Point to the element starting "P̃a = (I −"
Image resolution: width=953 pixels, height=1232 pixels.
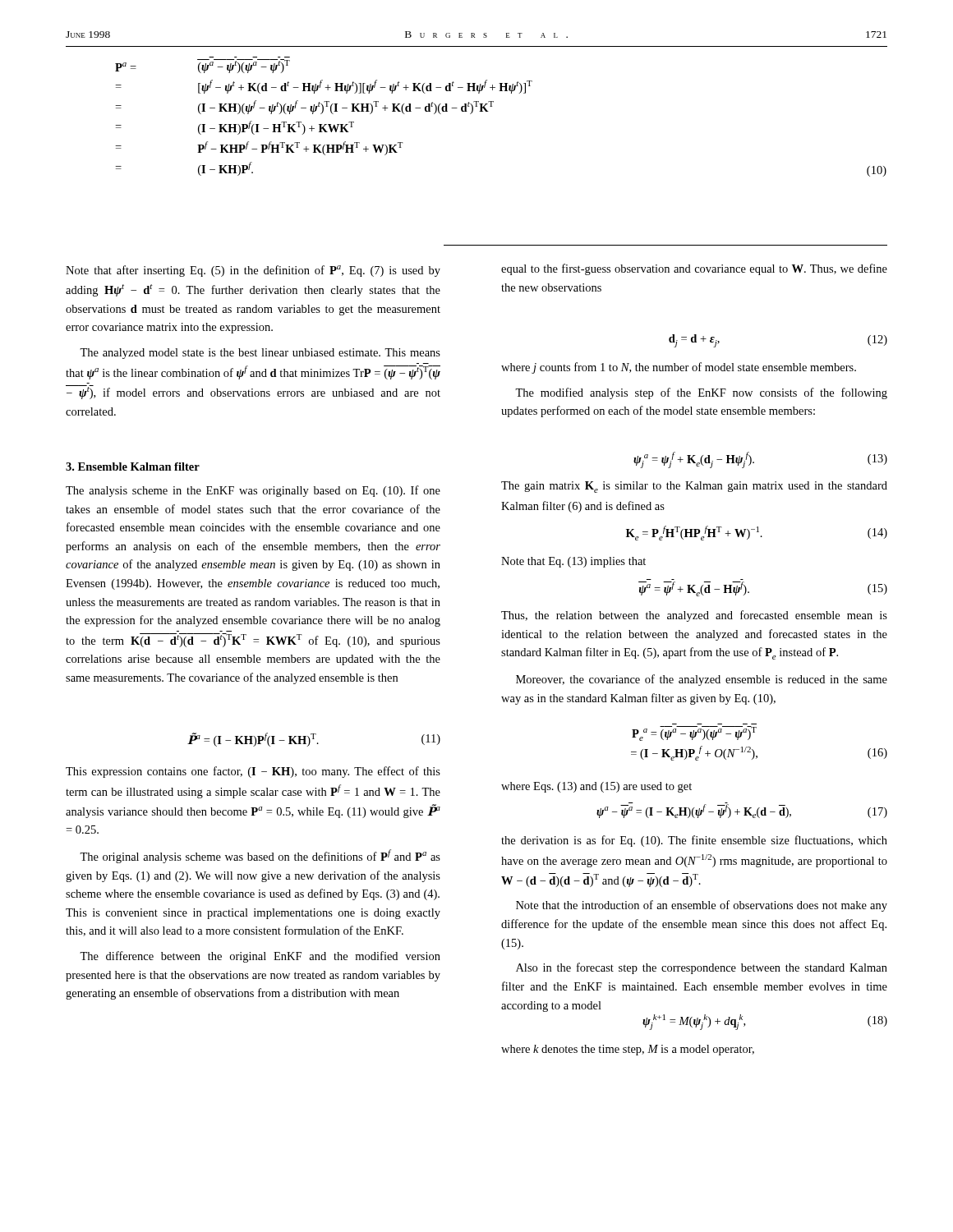click(x=253, y=739)
